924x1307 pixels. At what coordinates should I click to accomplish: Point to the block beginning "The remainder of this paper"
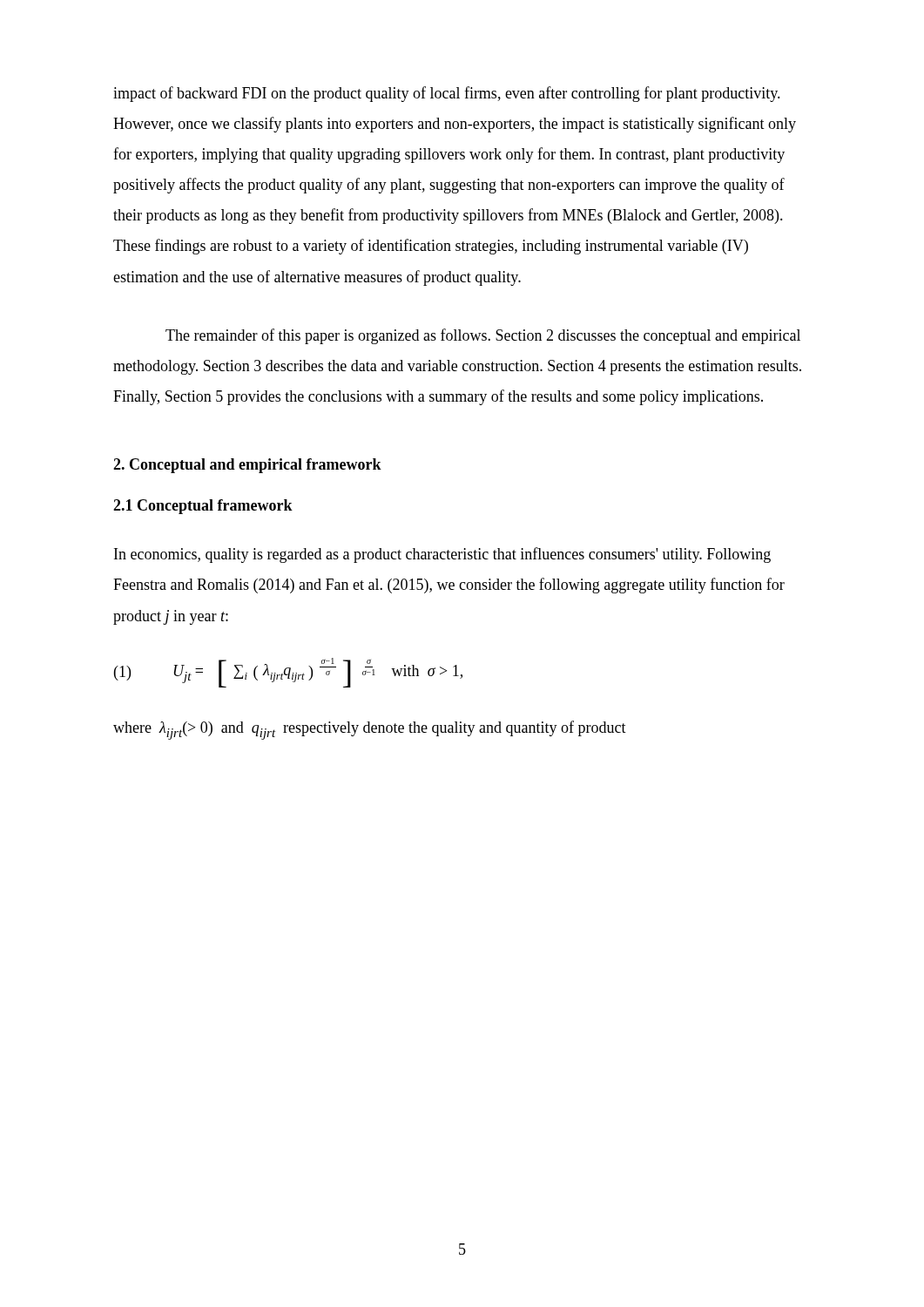coord(458,366)
